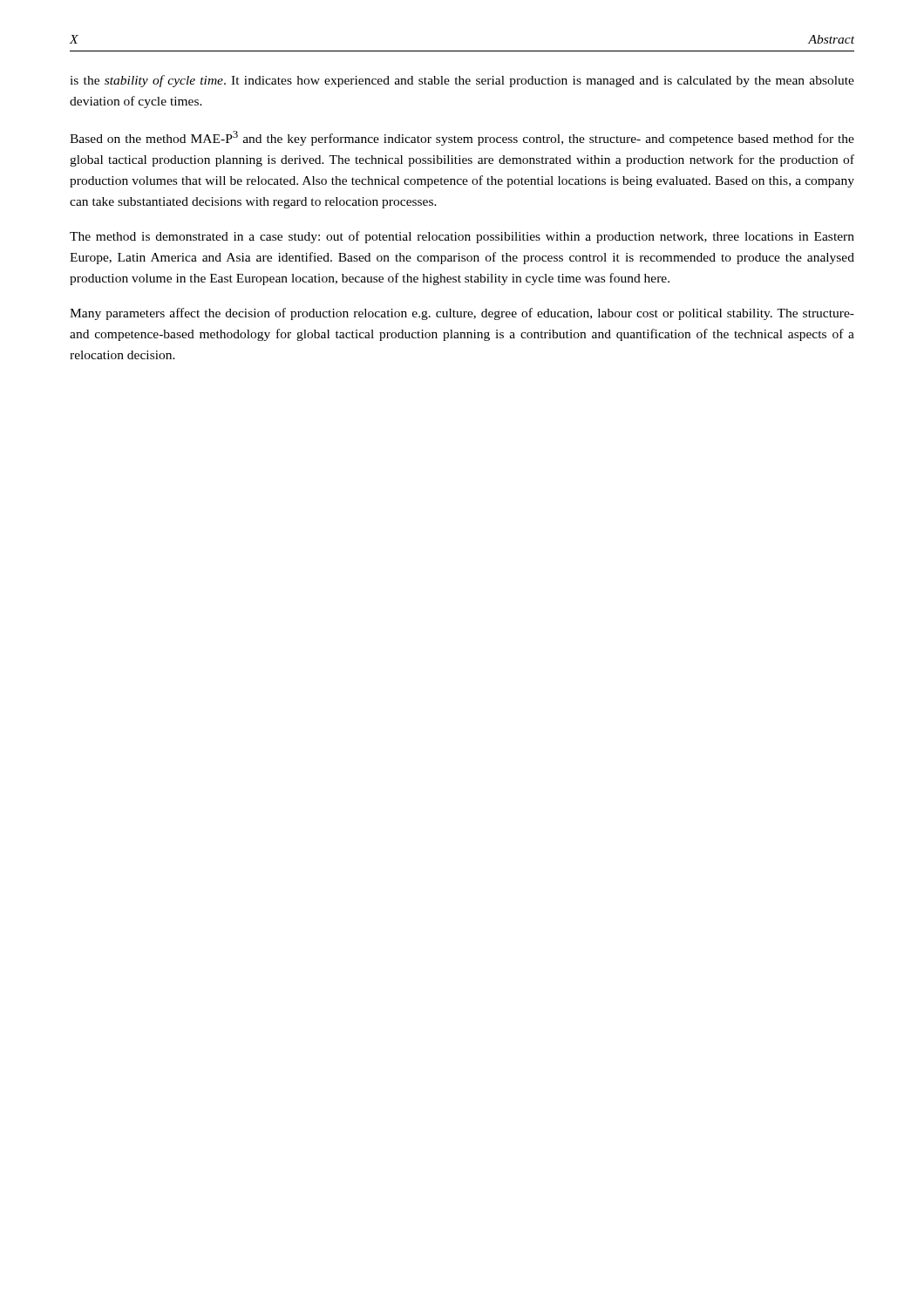Click on the element starting "Based on the method MAE-P3 and"

tap(462, 168)
